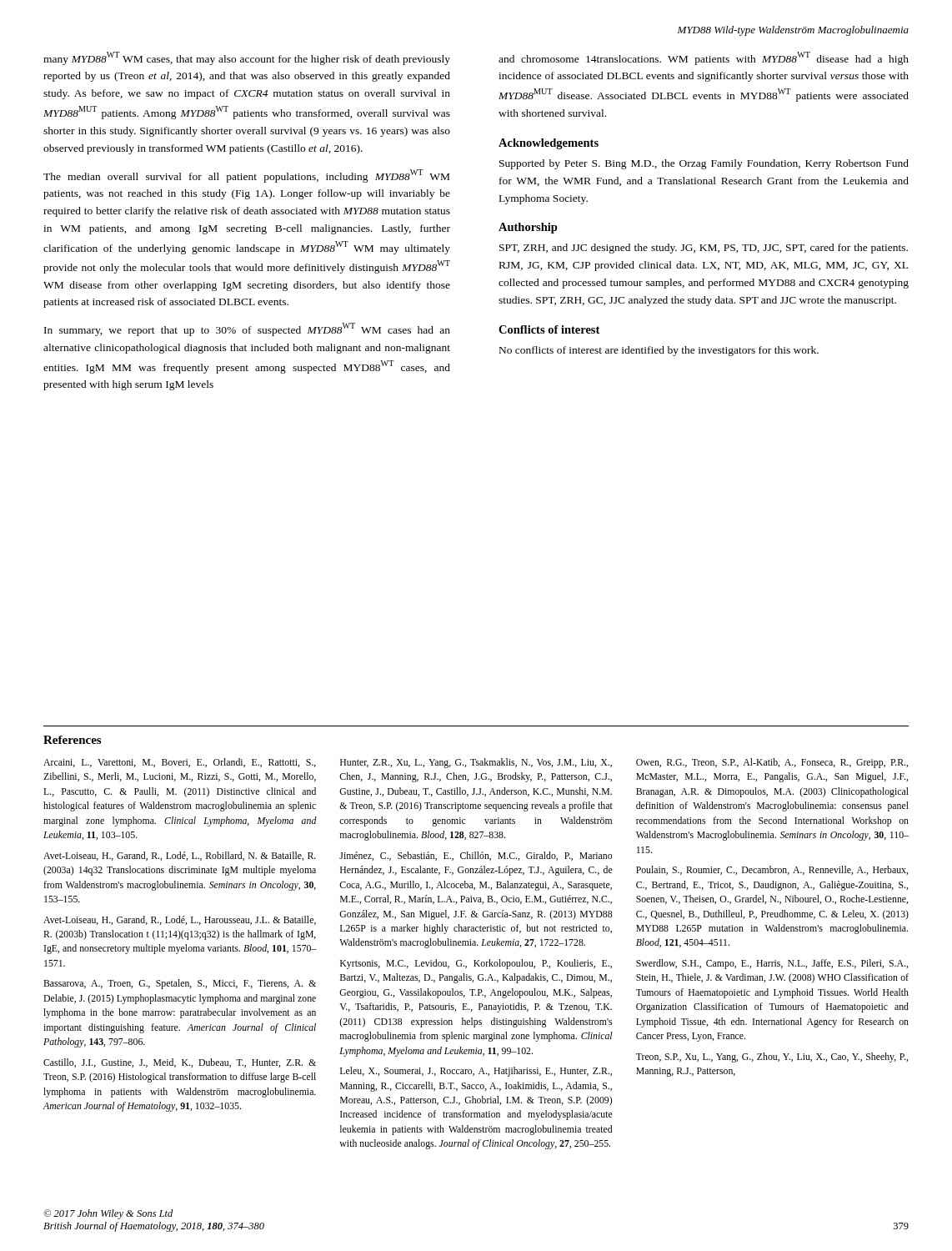Point to the text block starting "SPT, ZRH, and JJC designed the study."
The image size is (952, 1251).
point(704,274)
